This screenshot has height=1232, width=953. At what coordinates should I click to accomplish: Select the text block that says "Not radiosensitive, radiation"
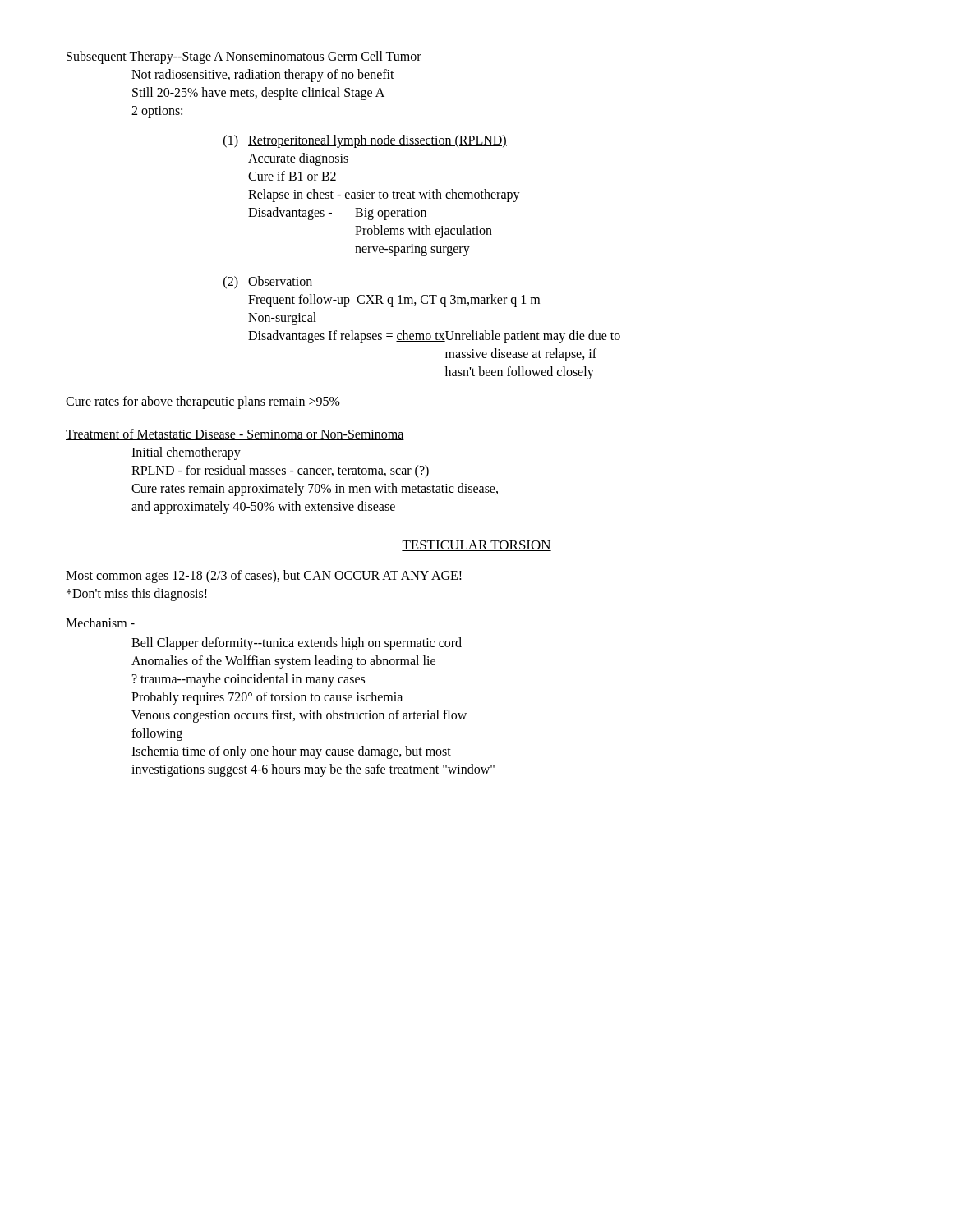pyautogui.click(x=263, y=76)
